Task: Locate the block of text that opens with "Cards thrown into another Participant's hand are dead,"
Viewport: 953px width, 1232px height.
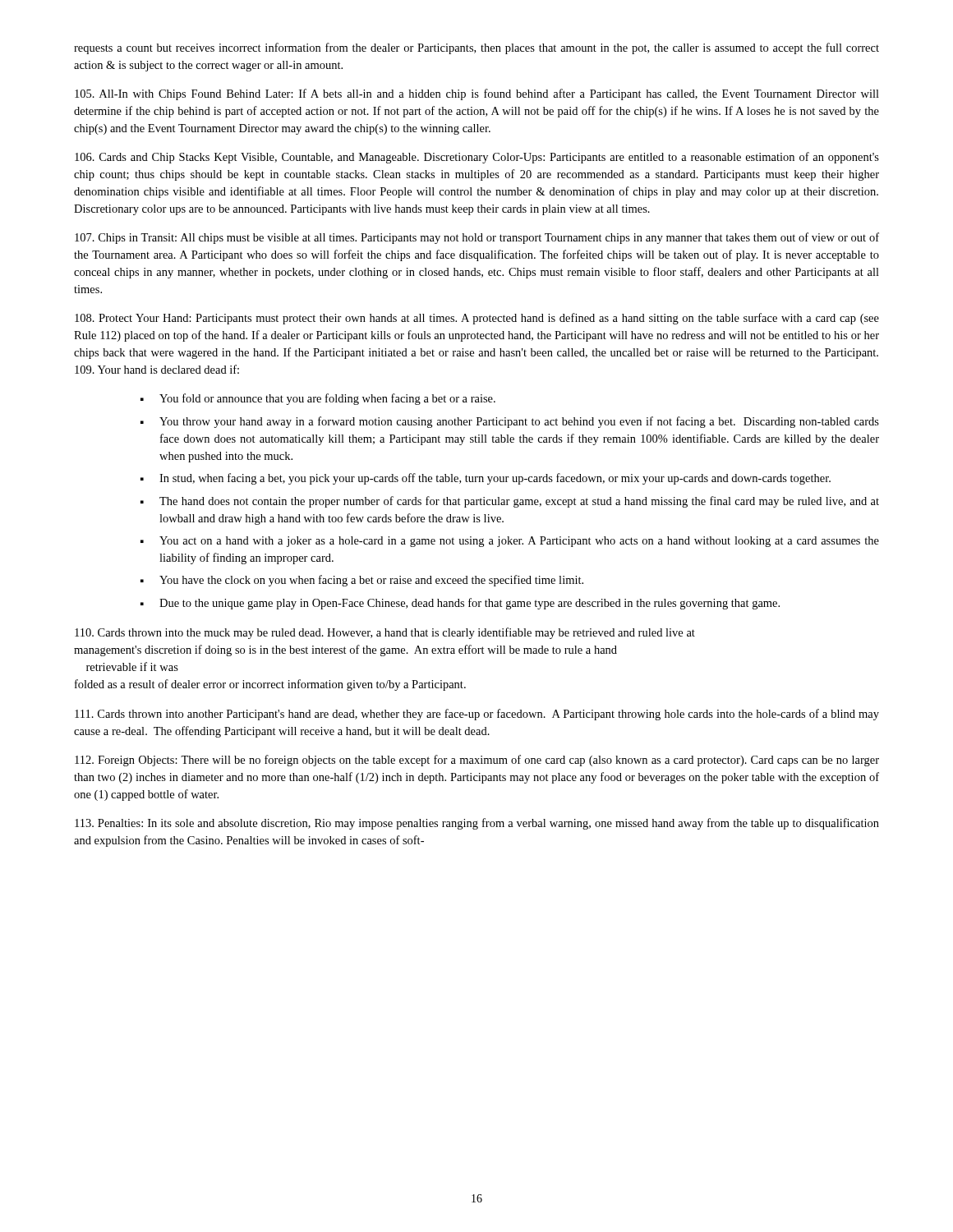Action: tap(476, 722)
